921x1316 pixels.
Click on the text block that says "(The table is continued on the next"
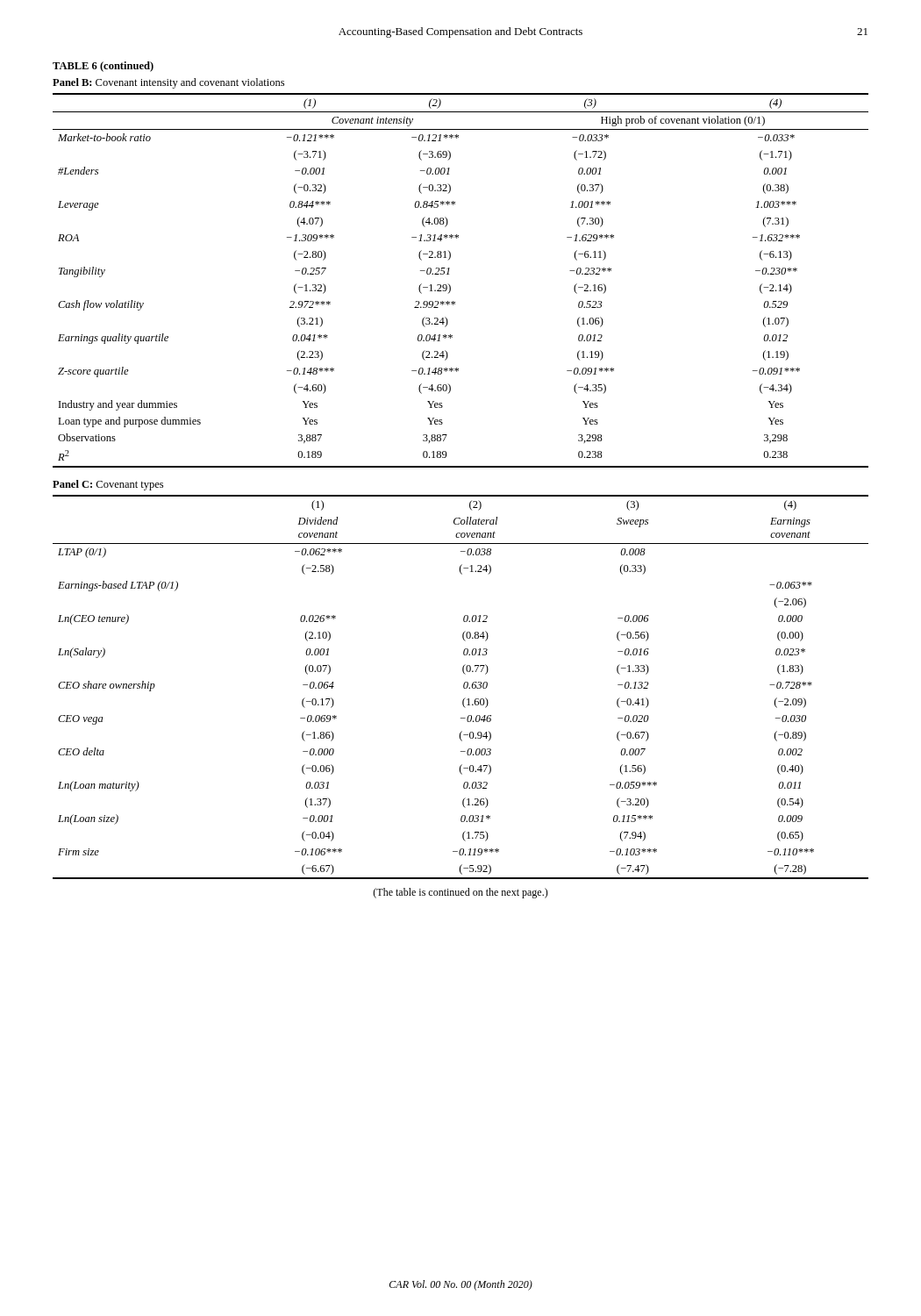[x=460, y=892]
